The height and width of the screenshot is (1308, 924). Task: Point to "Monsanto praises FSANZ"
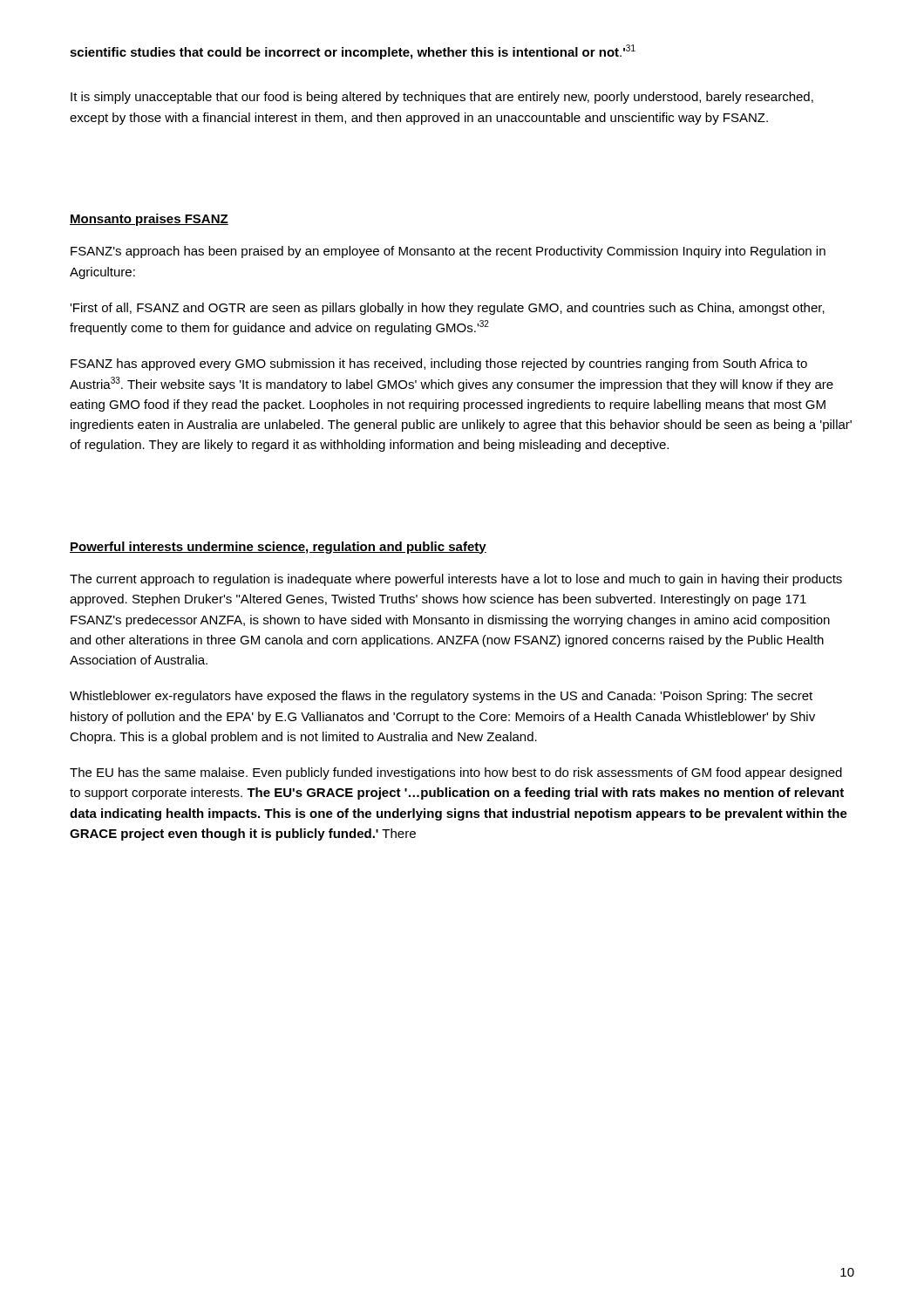pyautogui.click(x=149, y=218)
